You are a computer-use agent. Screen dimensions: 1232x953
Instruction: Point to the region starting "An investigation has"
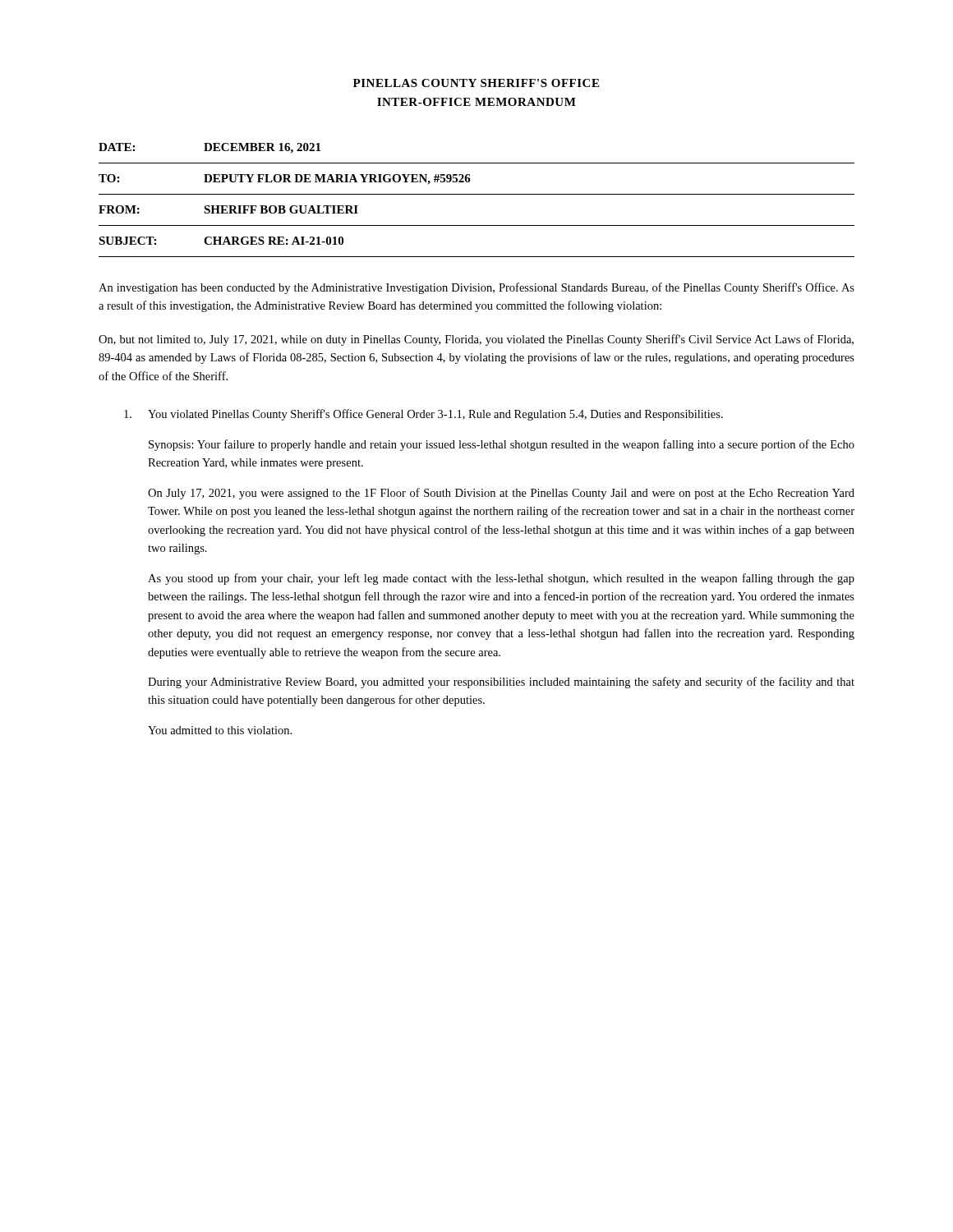(476, 297)
